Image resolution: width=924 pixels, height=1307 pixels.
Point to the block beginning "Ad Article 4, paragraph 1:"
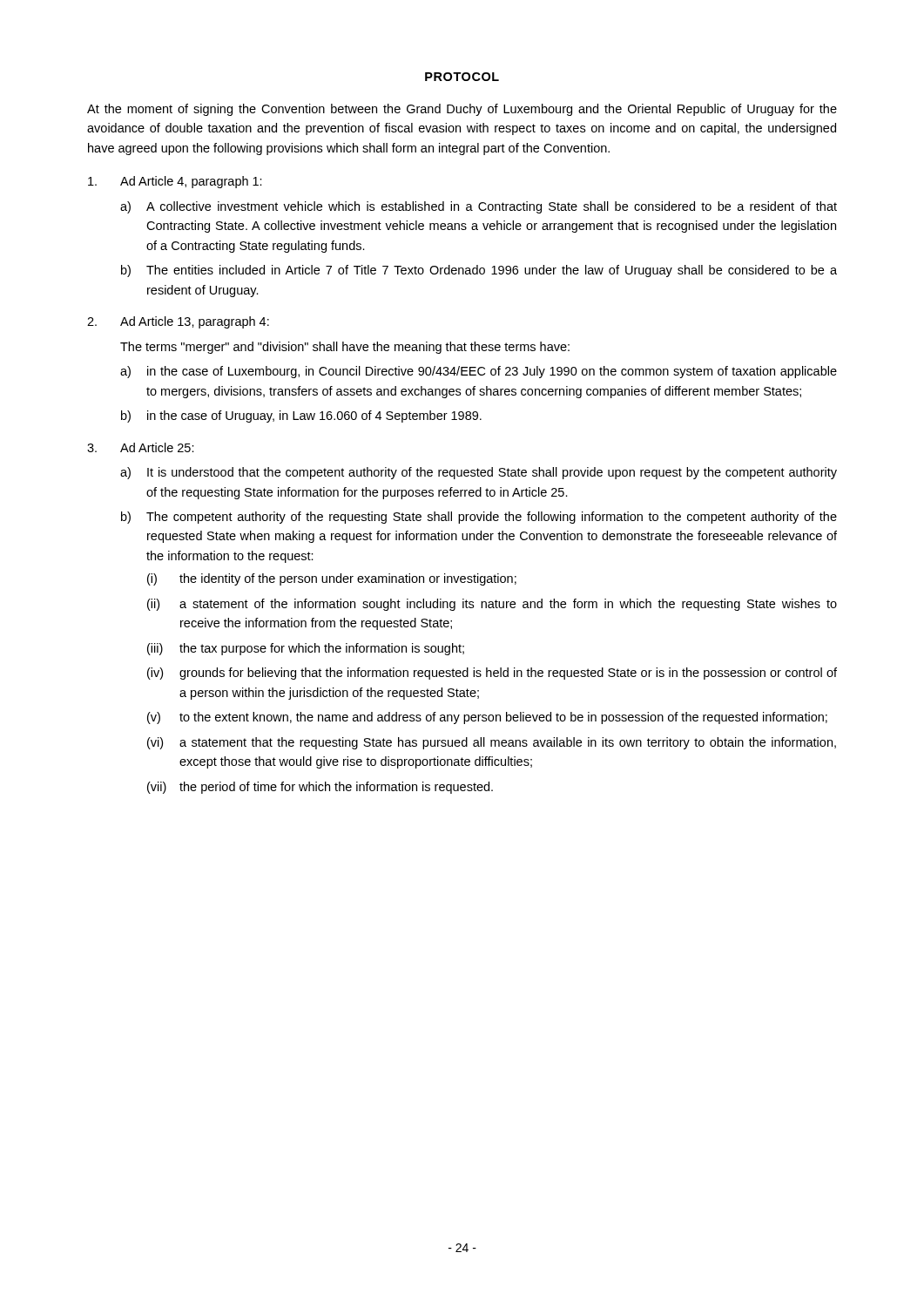(462, 239)
